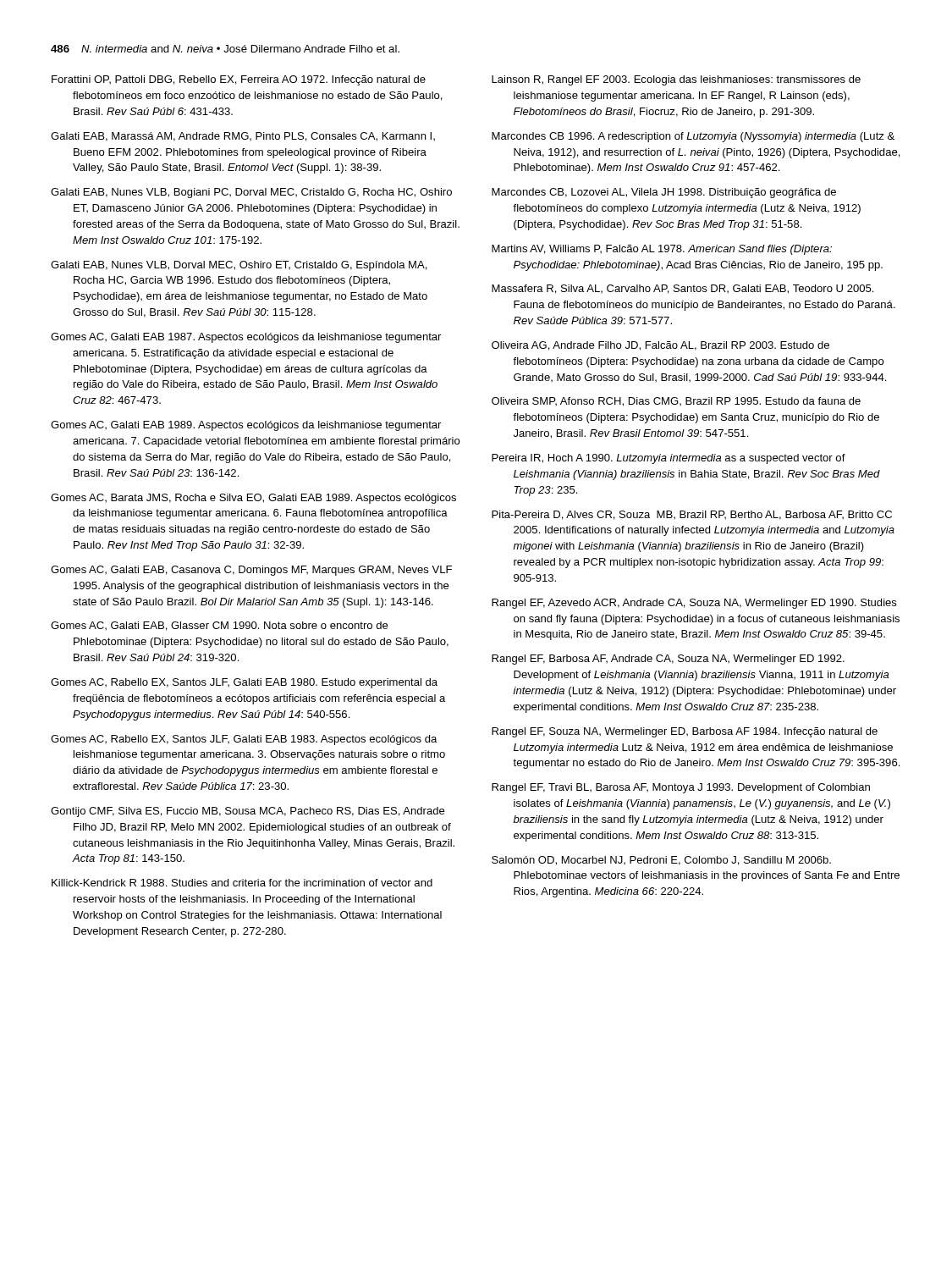Locate the text block starting "Massafera R, Silva"

point(693,305)
